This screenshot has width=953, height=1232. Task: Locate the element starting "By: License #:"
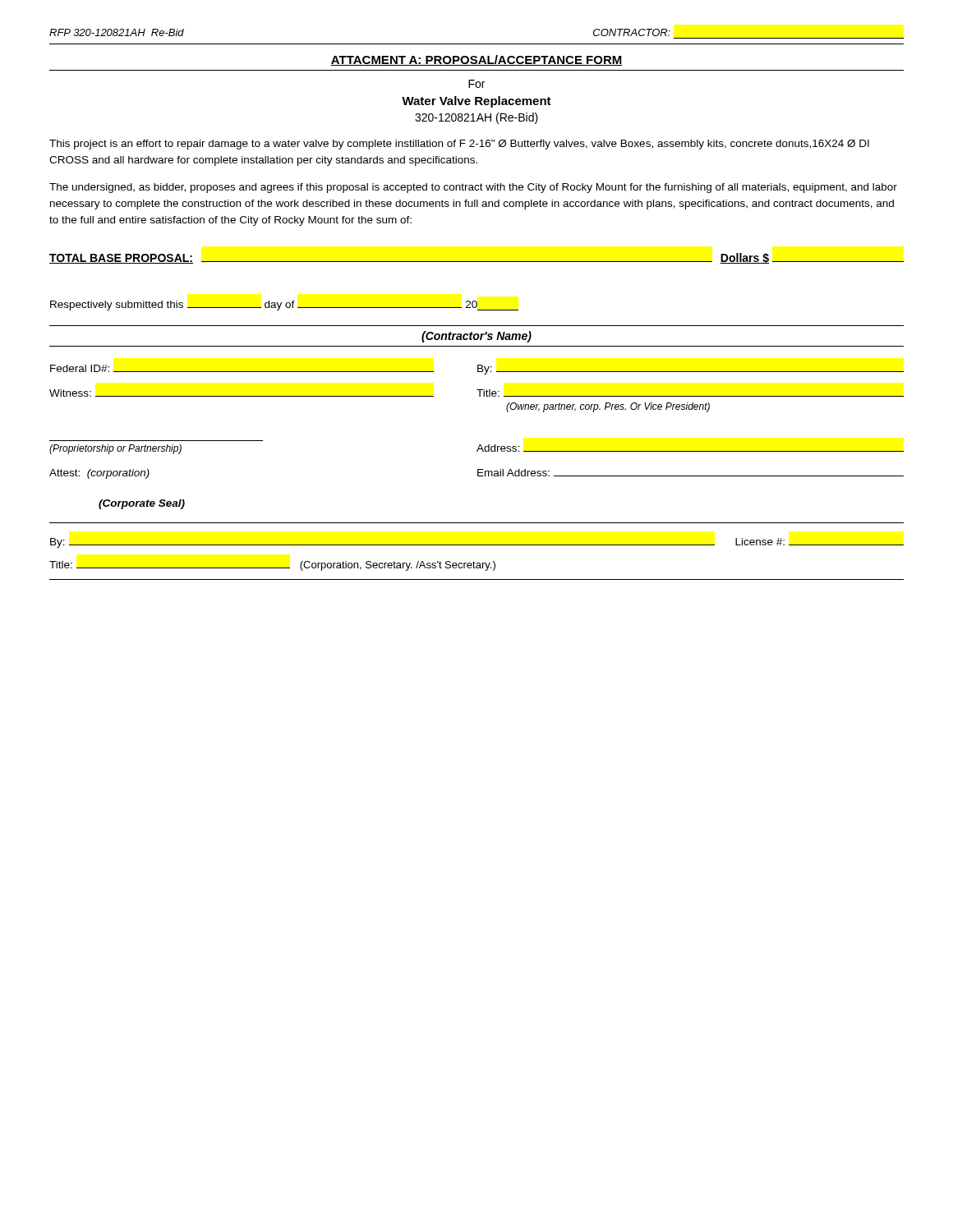click(x=476, y=540)
